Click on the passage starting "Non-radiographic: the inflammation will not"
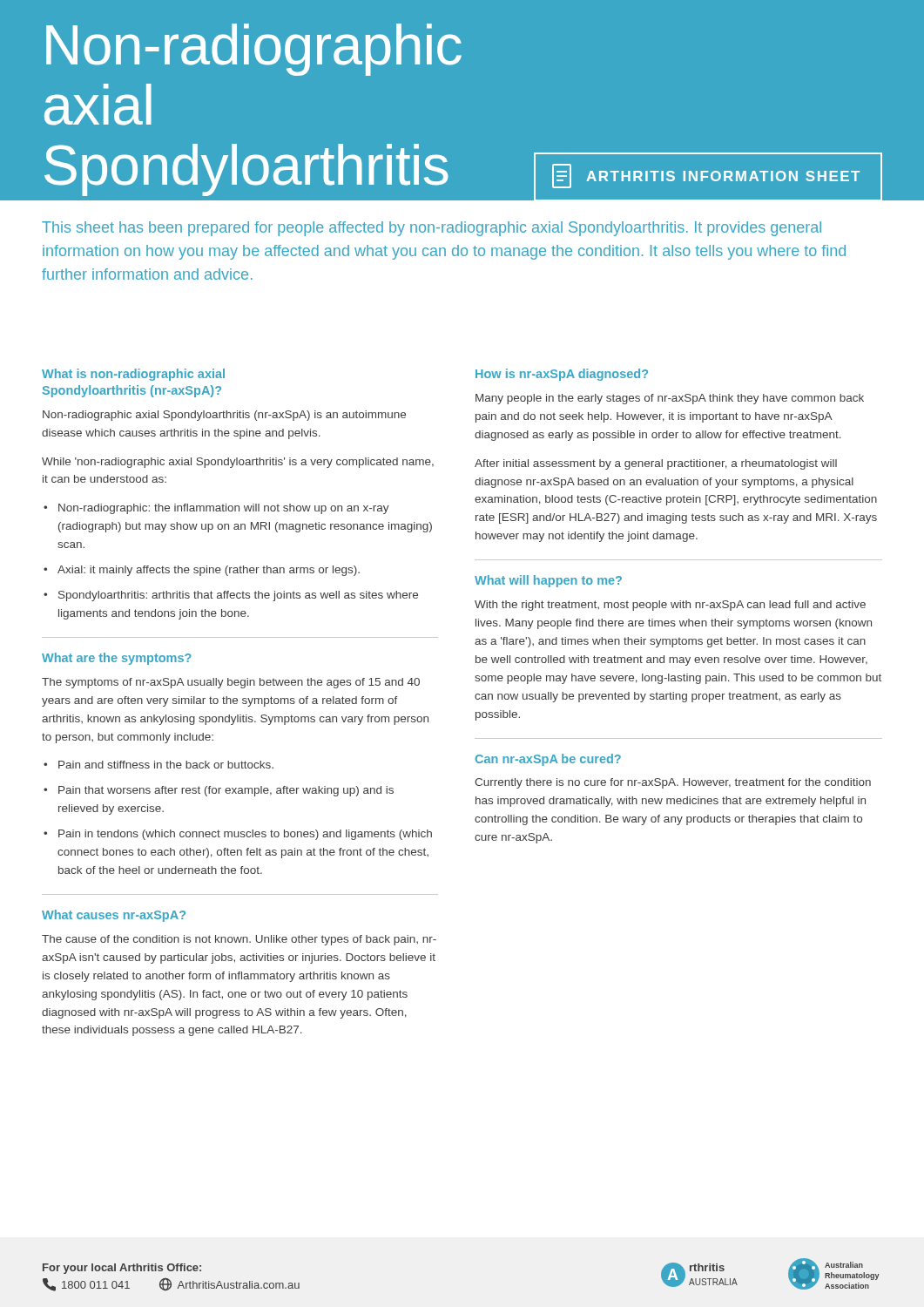 coord(245,526)
